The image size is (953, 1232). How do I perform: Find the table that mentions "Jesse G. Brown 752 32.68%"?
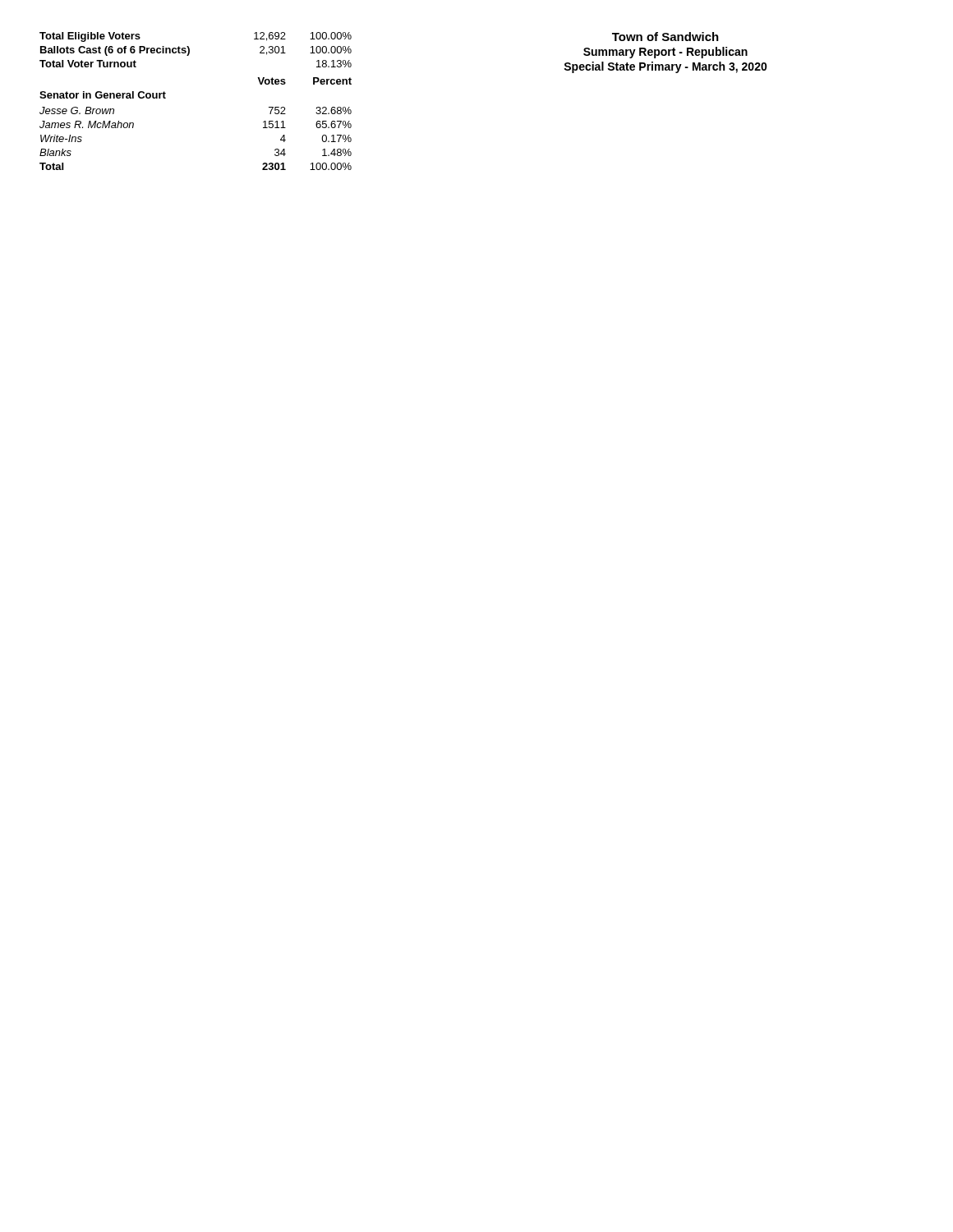[204, 138]
